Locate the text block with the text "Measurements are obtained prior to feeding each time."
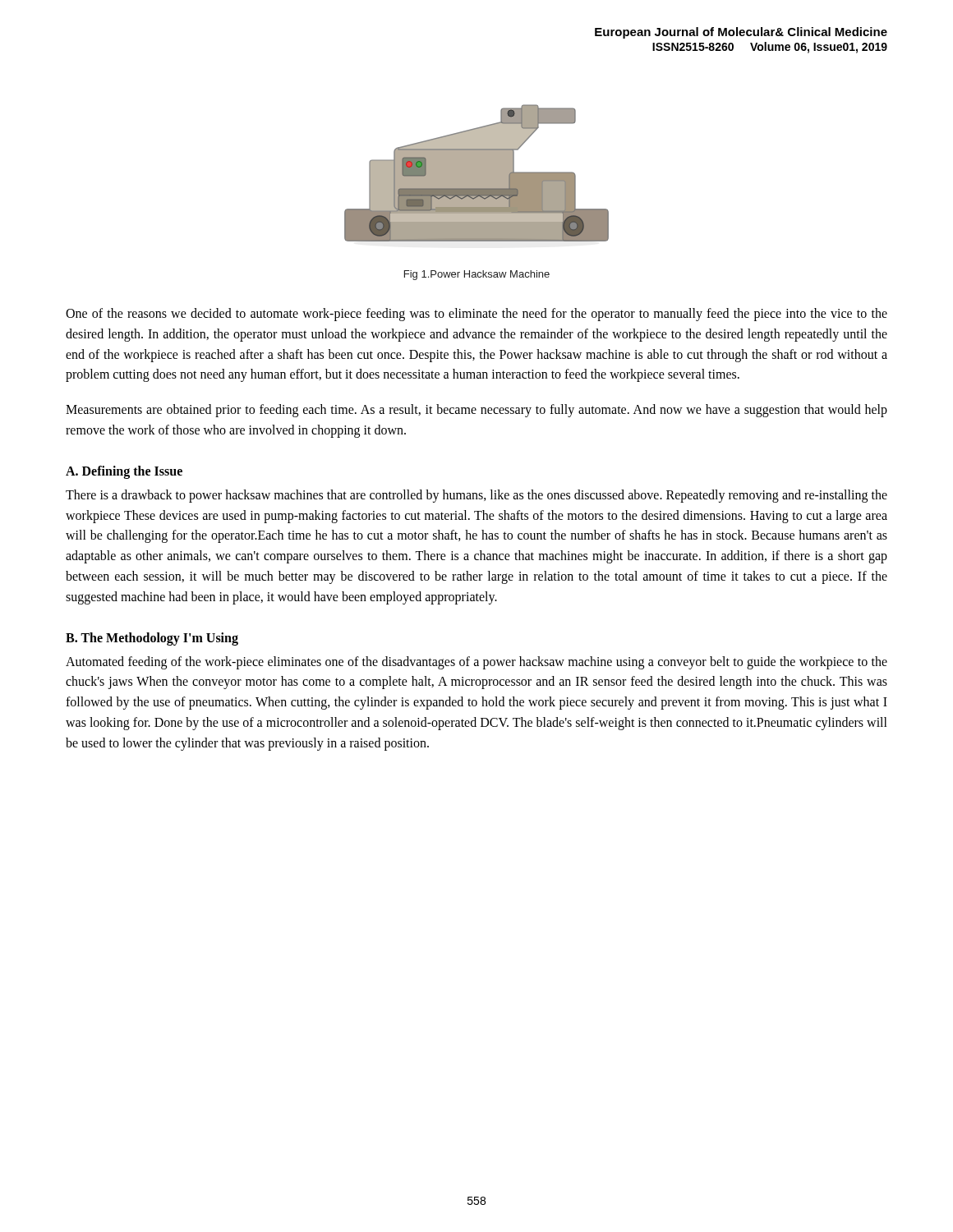The image size is (953, 1232). click(x=476, y=420)
